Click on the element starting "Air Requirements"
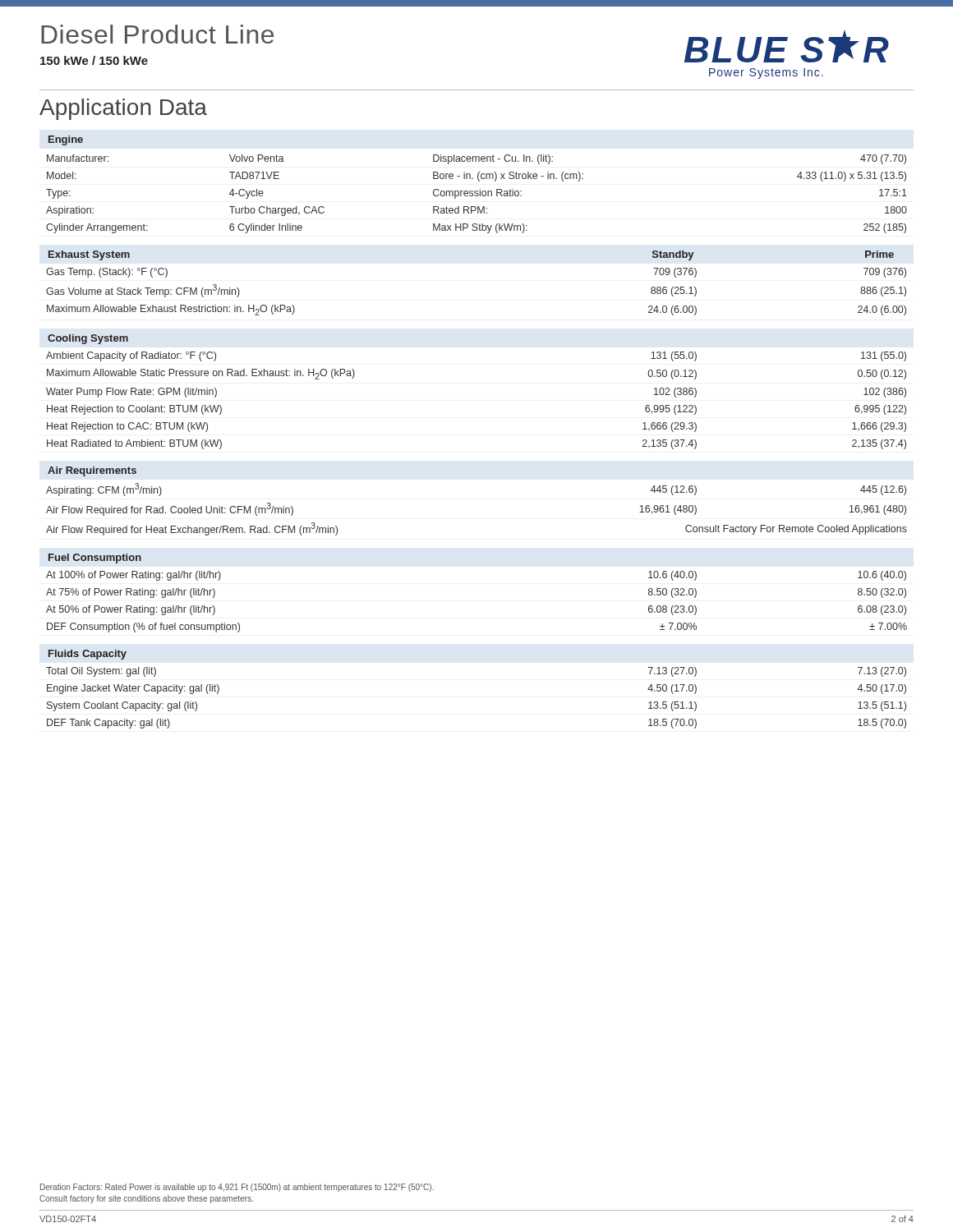 click(x=92, y=471)
